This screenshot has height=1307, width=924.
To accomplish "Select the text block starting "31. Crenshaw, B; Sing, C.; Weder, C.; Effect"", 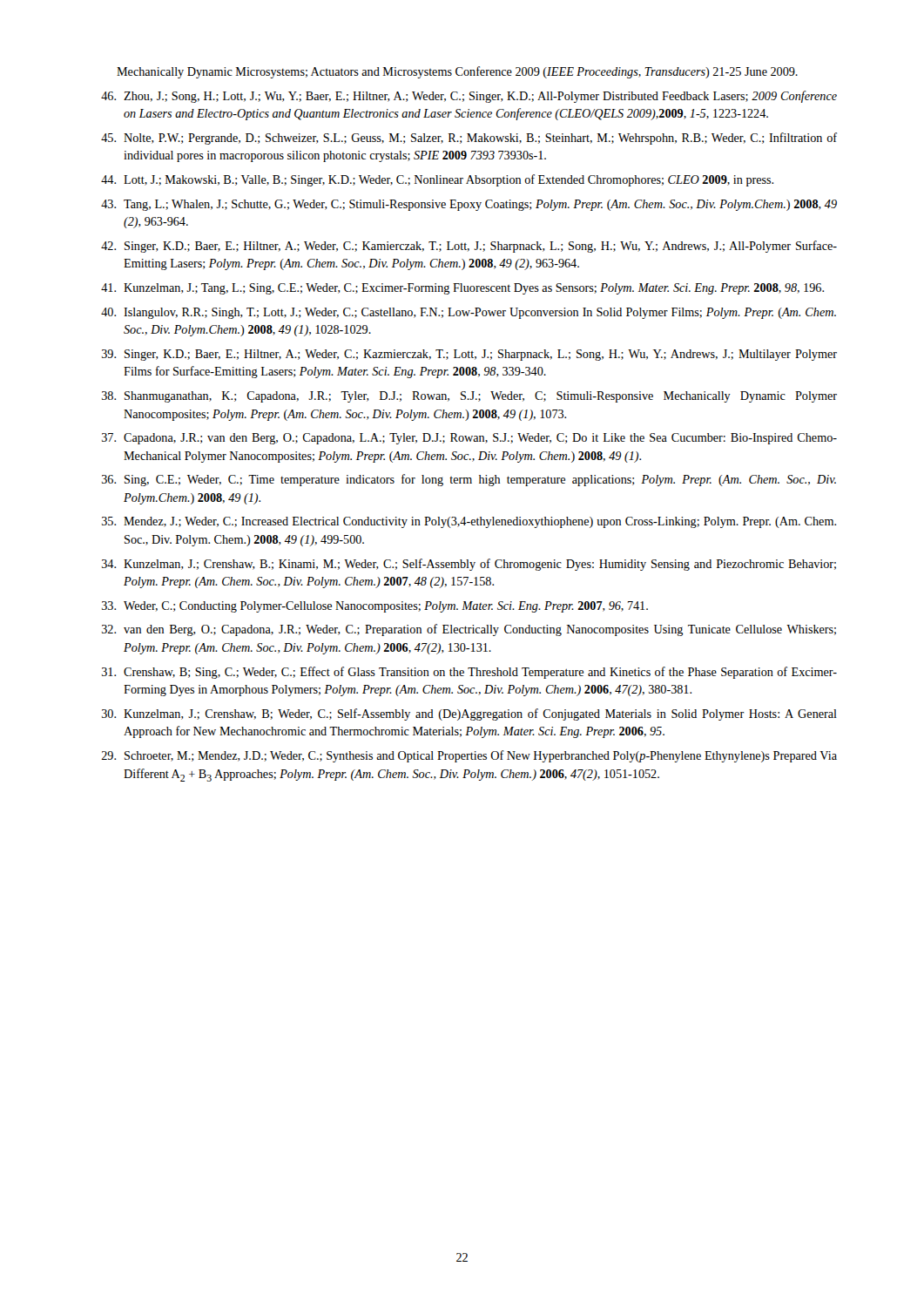I will (x=462, y=681).
